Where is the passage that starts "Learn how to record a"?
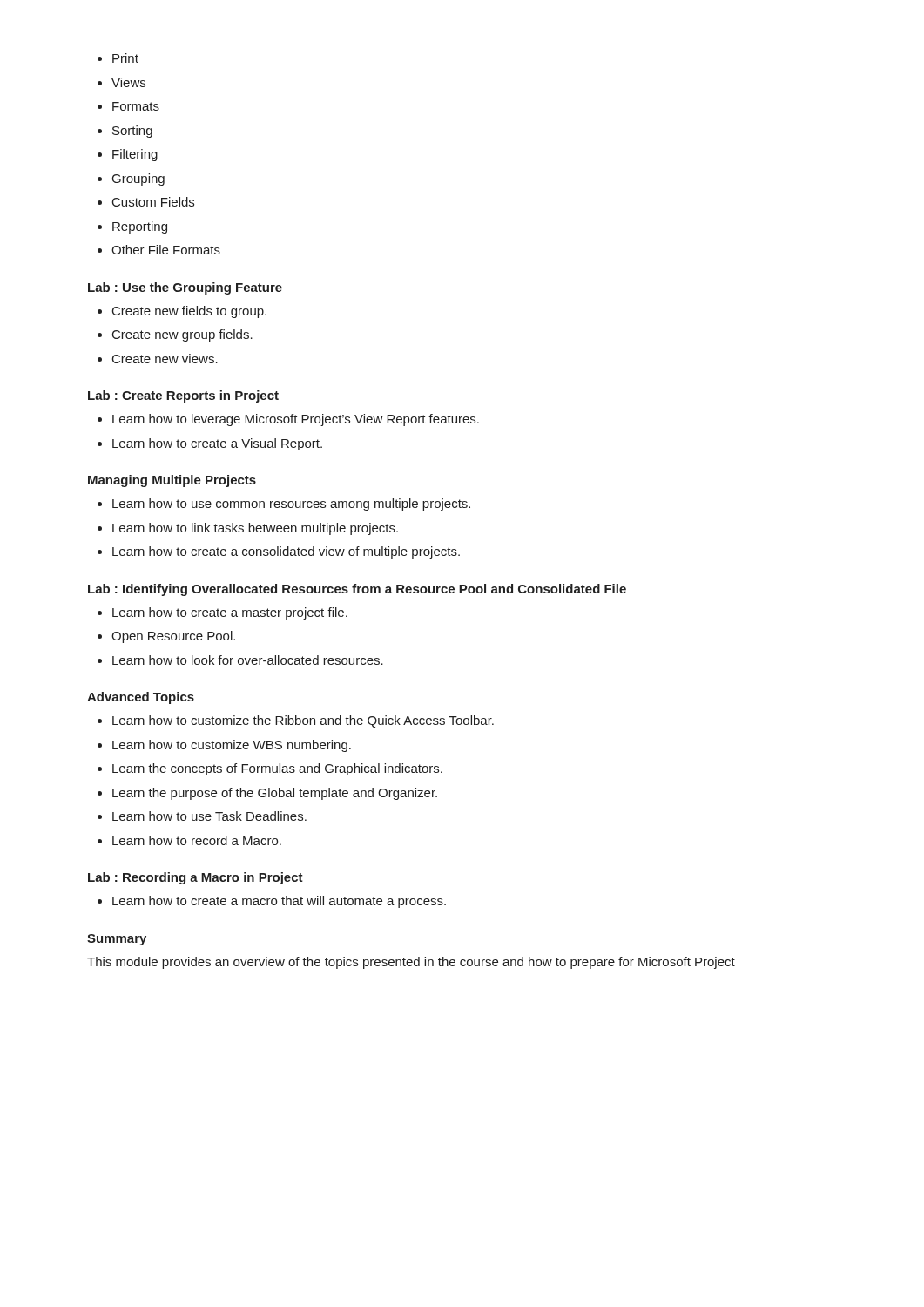The height and width of the screenshot is (1307, 924). pyautogui.click(x=197, y=840)
